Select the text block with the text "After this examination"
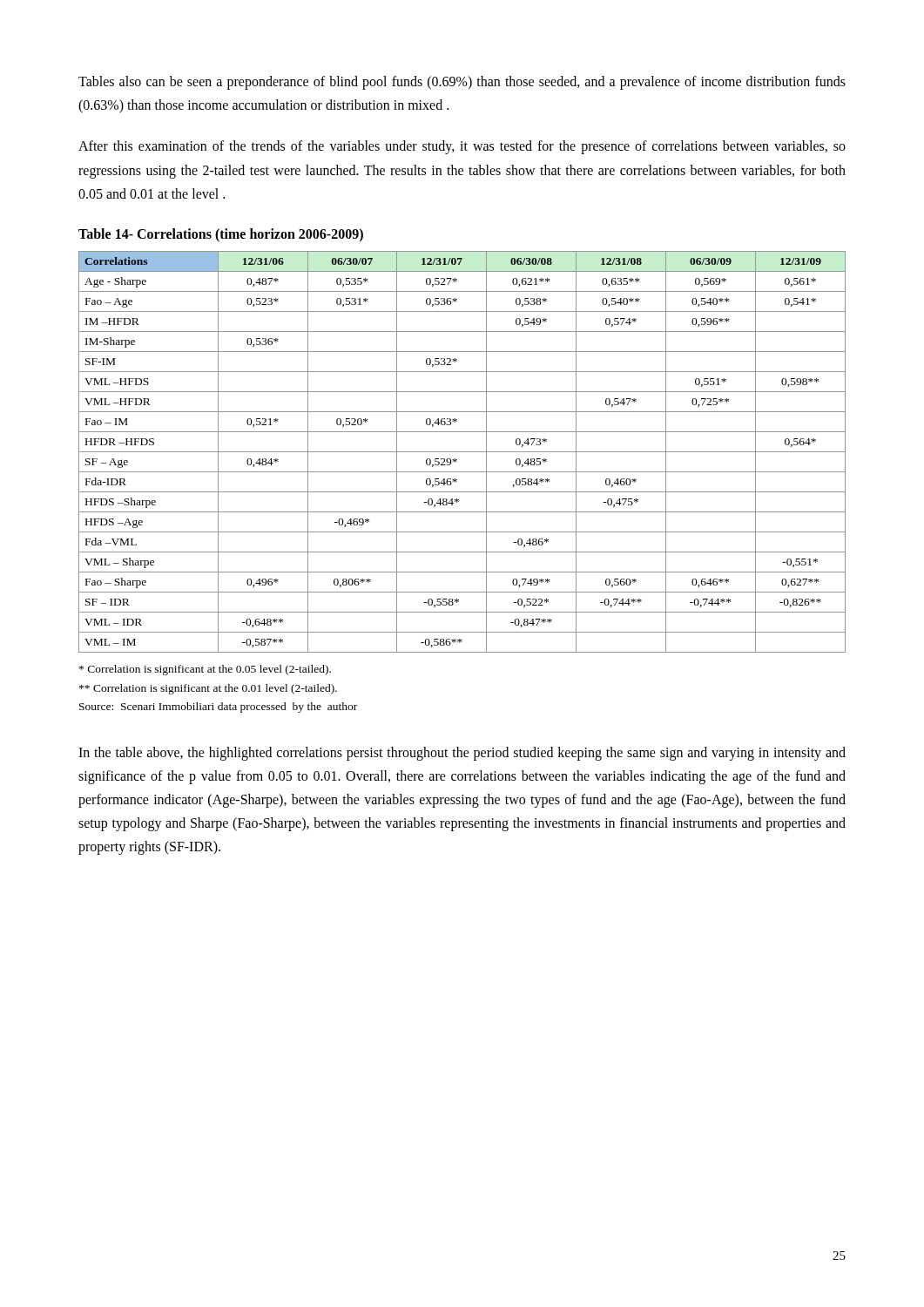Screen dimensions: 1307x924 point(462,170)
